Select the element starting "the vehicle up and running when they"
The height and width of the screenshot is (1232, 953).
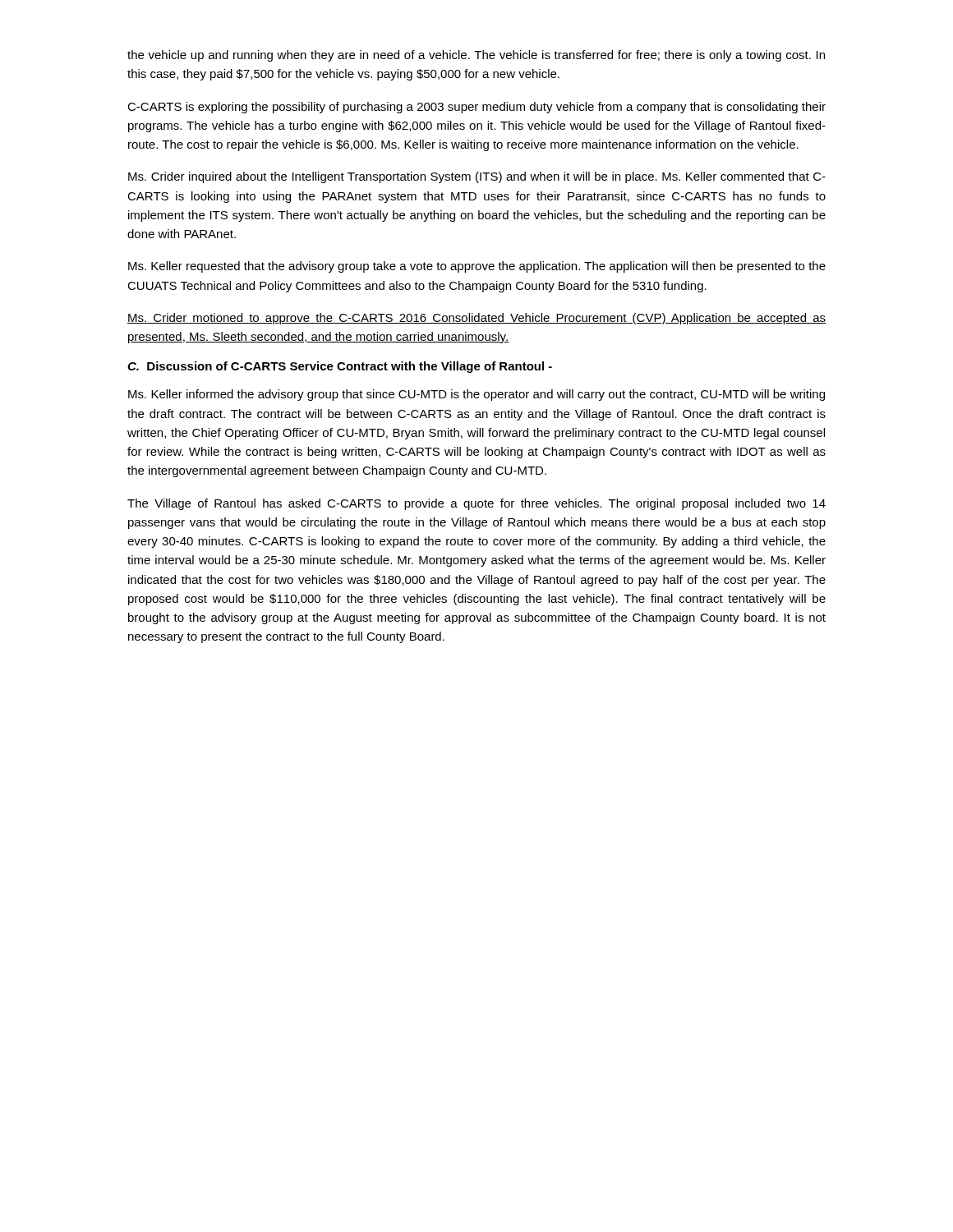coord(476,64)
